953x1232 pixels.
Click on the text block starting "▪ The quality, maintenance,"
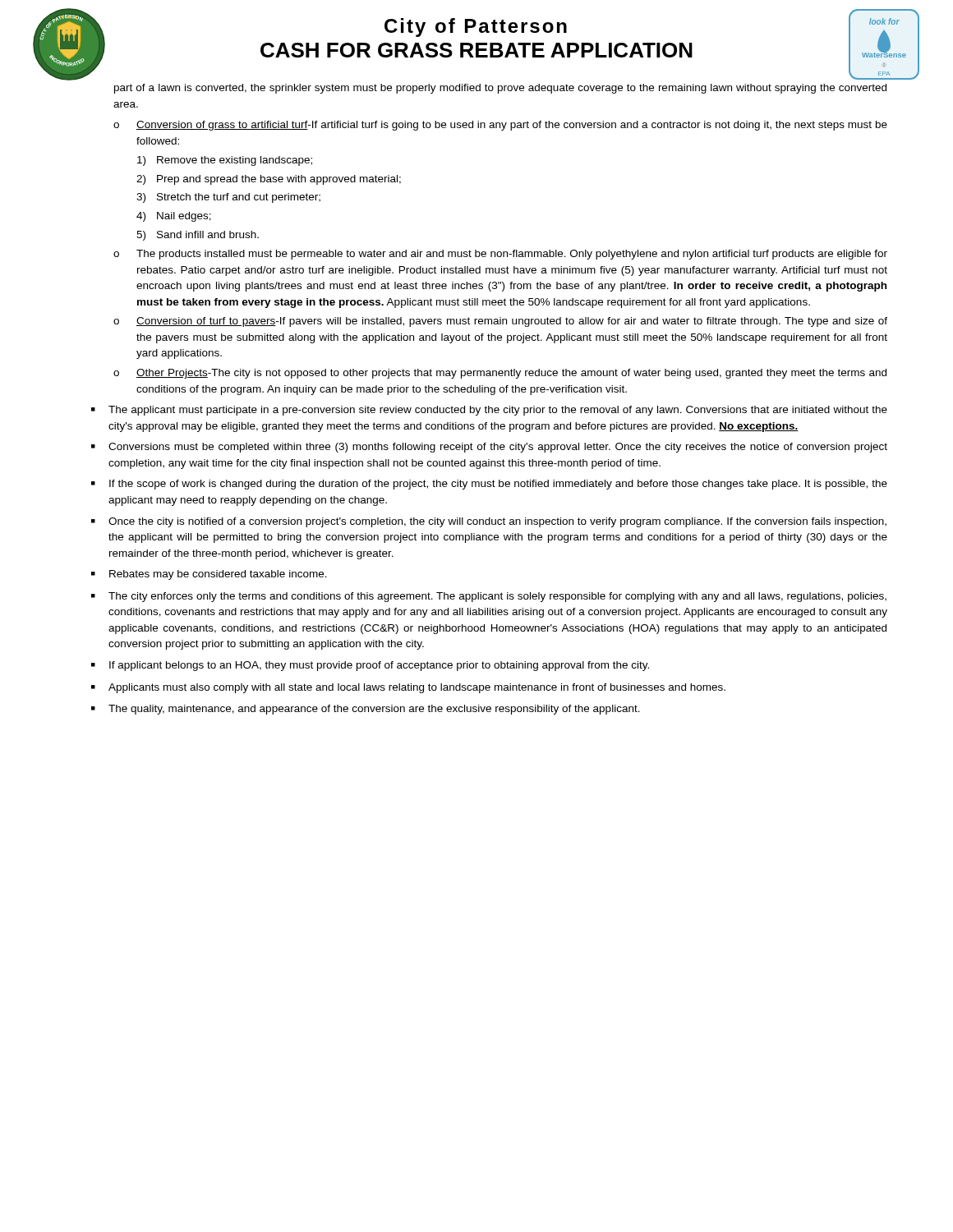[x=489, y=709]
